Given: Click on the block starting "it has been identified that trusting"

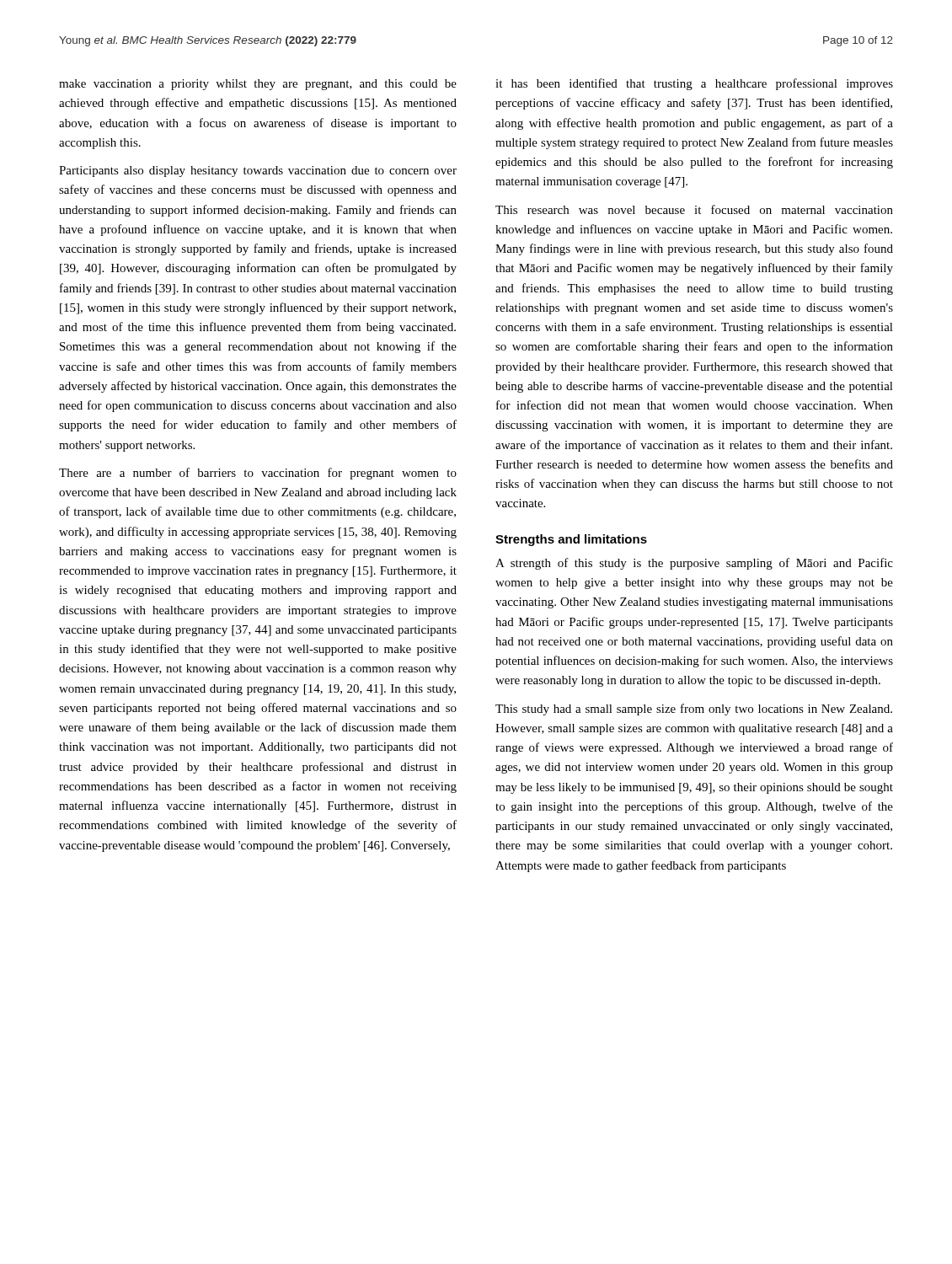Looking at the screenshot, I should (694, 475).
